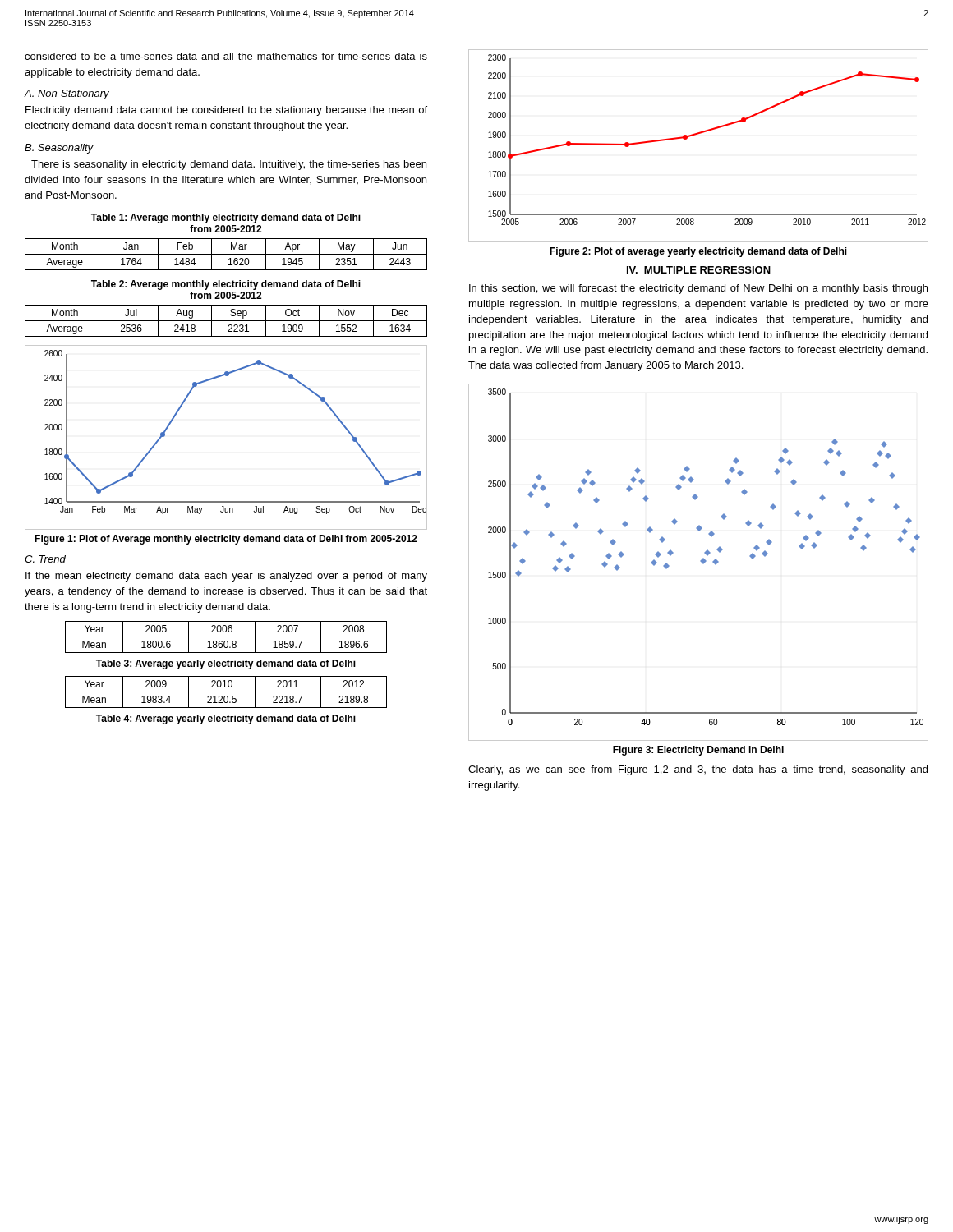This screenshot has height=1232, width=953.
Task: Select the table that reads "2418"
Action: pyautogui.click(x=226, y=321)
